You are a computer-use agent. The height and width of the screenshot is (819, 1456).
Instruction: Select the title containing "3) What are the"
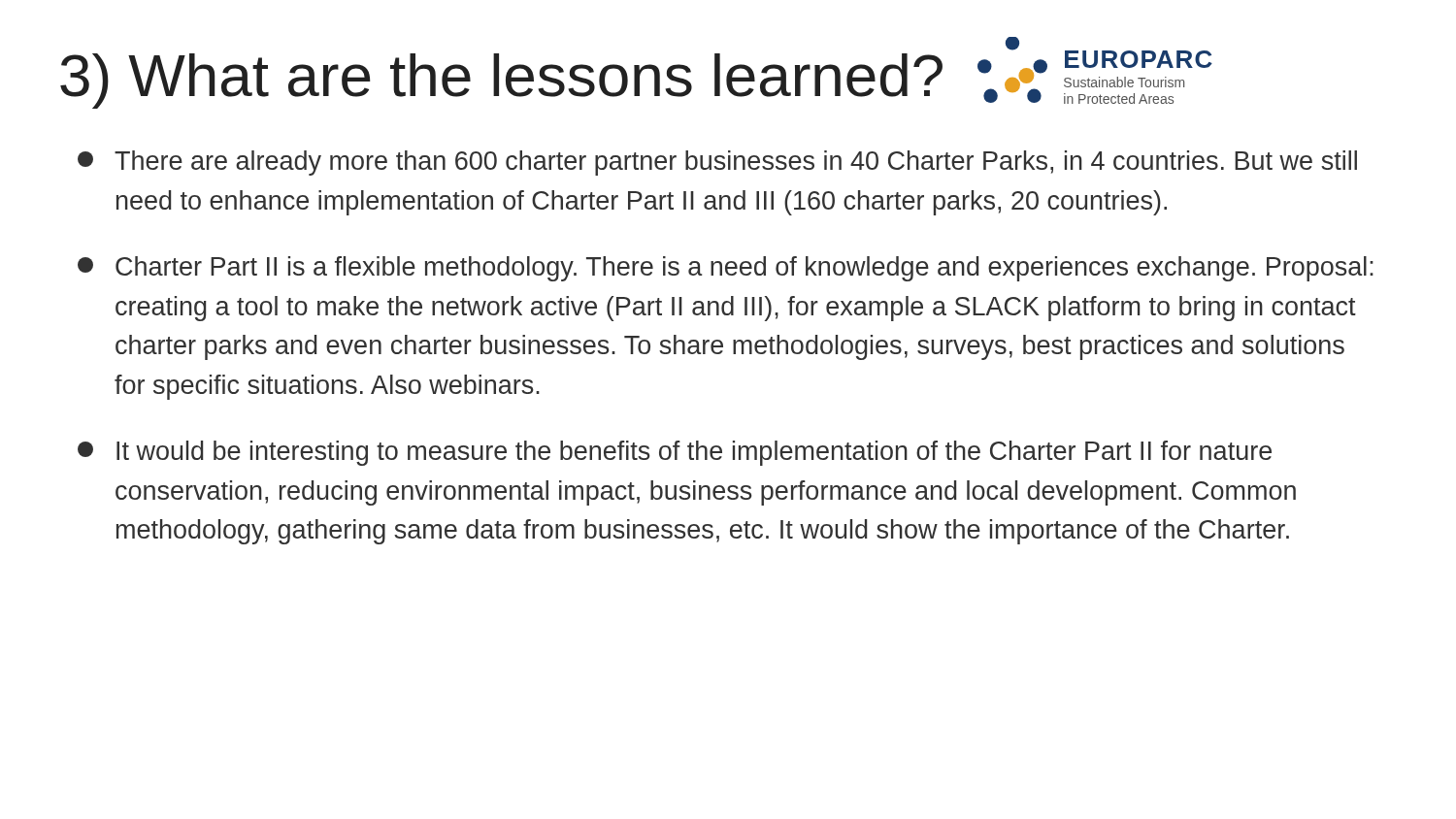pos(502,76)
